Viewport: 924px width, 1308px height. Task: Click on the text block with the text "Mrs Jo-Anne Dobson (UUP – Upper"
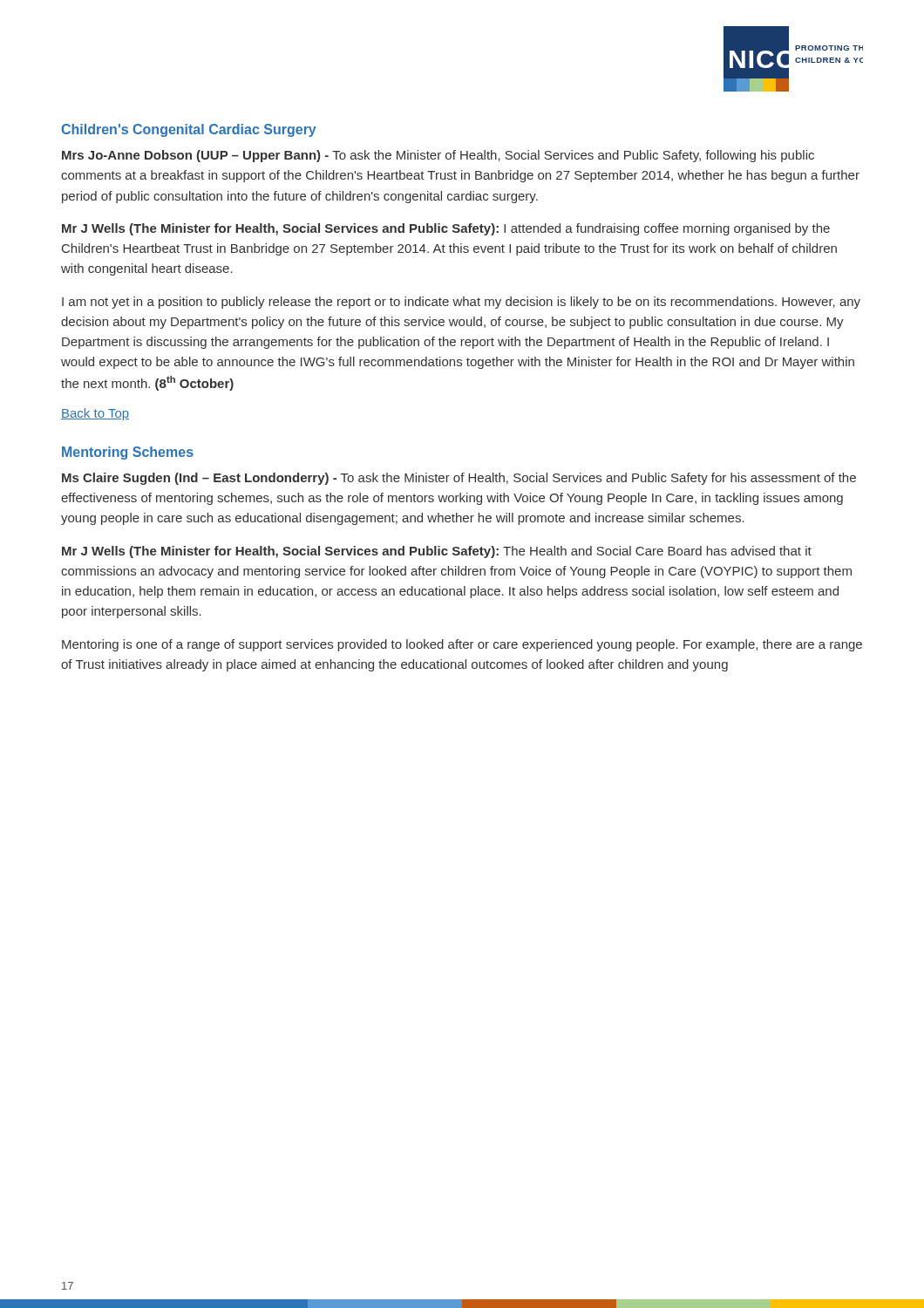[x=460, y=175]
